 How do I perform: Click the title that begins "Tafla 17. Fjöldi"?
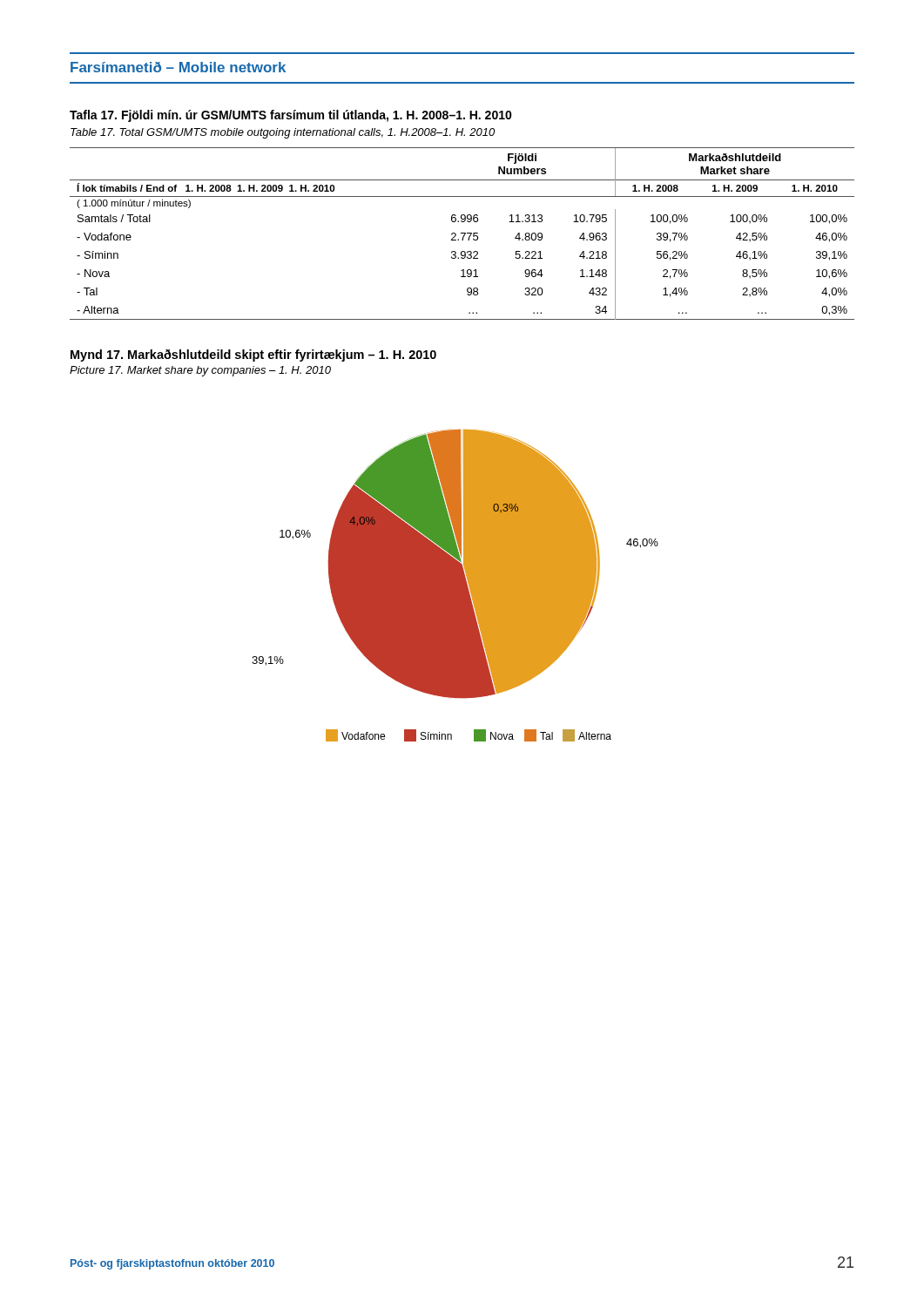(291, 115)
